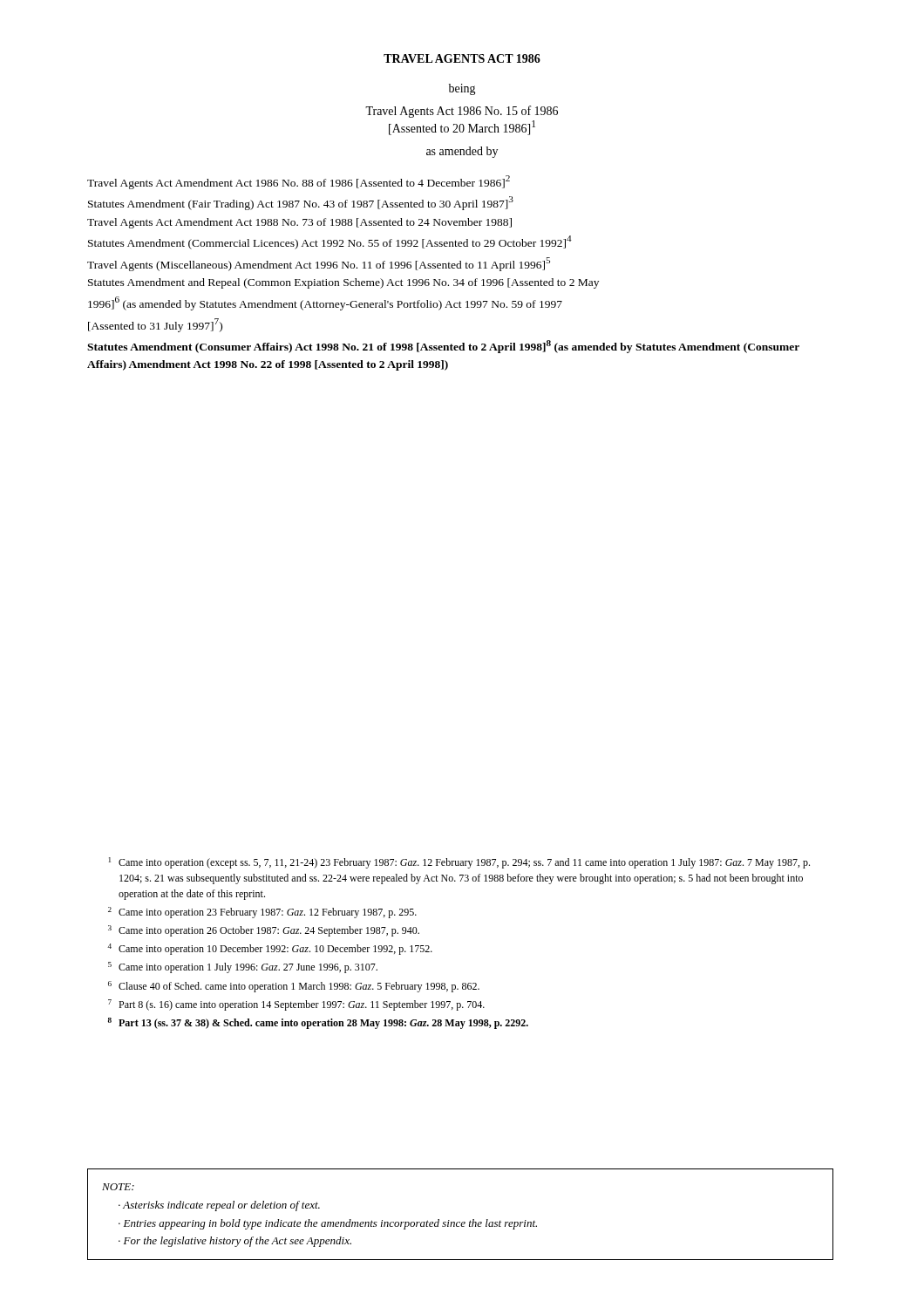This screenshot has height=1308, width=924.
Task: Find "TRAVEL AGENTS ACT 1986" on this page
Action: [x=462, y=59]
